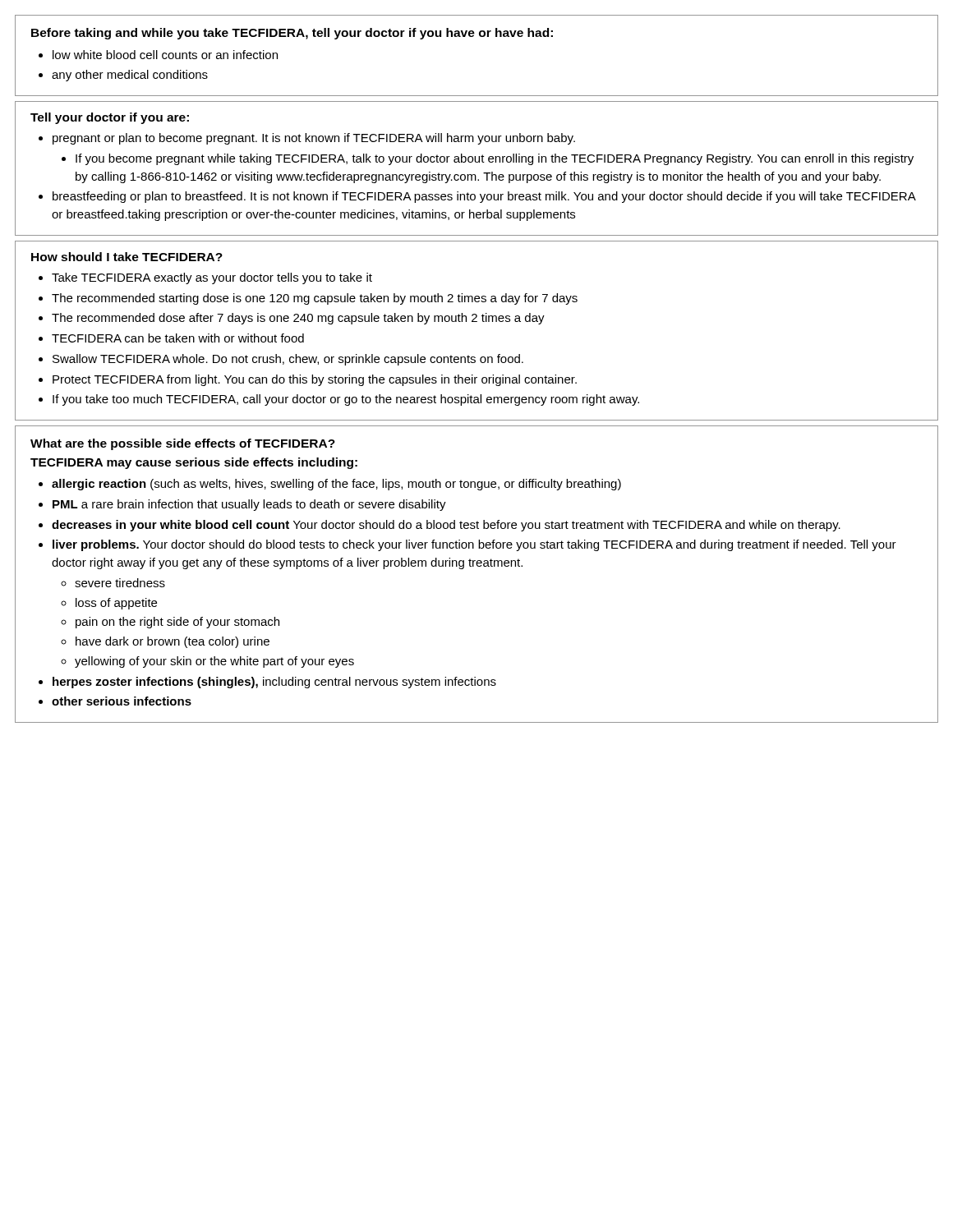This screenshot has width=953, height=1232.
Task: Select the list item that reads "Protect TECFIDERA from light. You"
Action: pos(315,379)
